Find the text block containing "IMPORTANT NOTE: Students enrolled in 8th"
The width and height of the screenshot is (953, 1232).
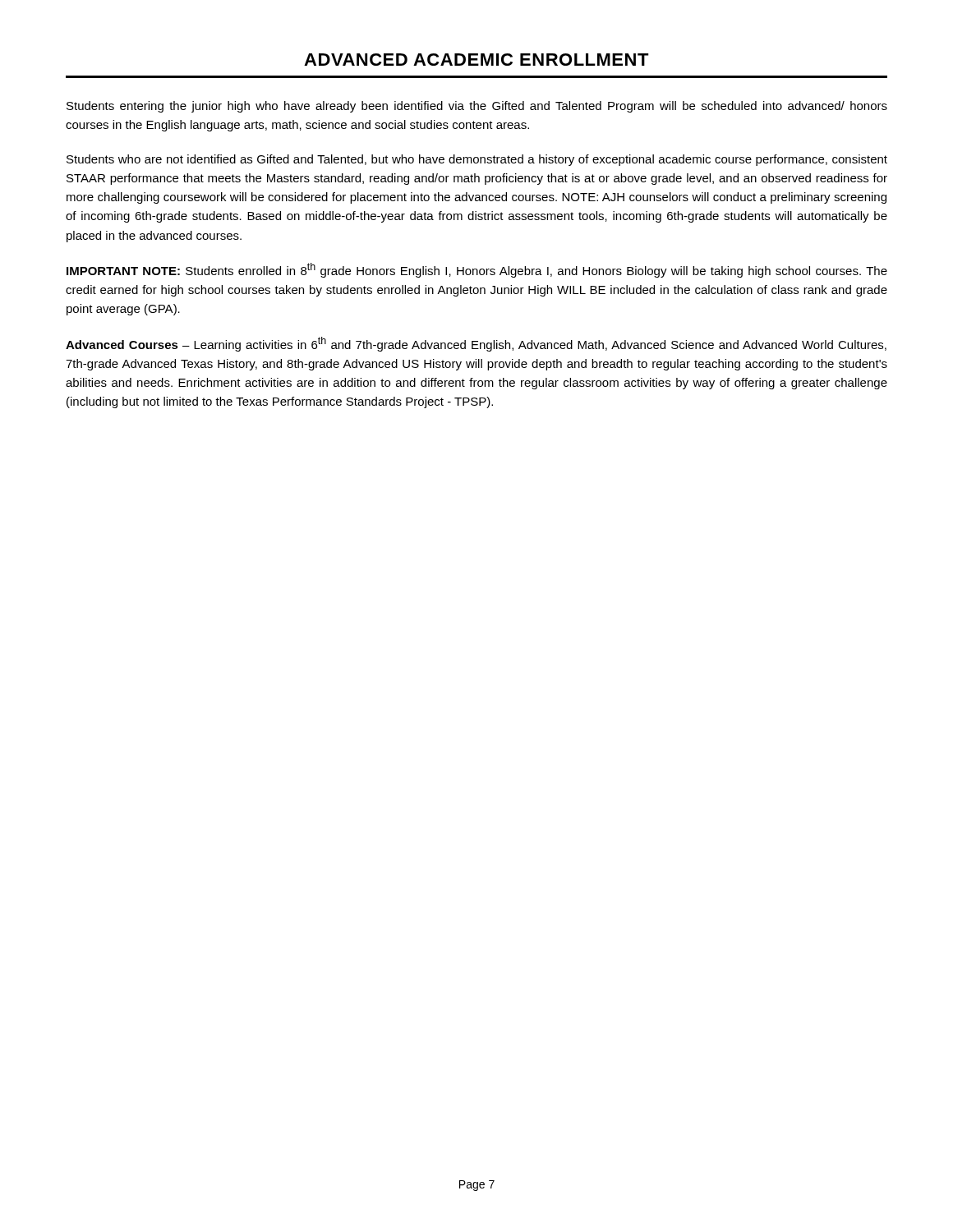coord(476,288)
